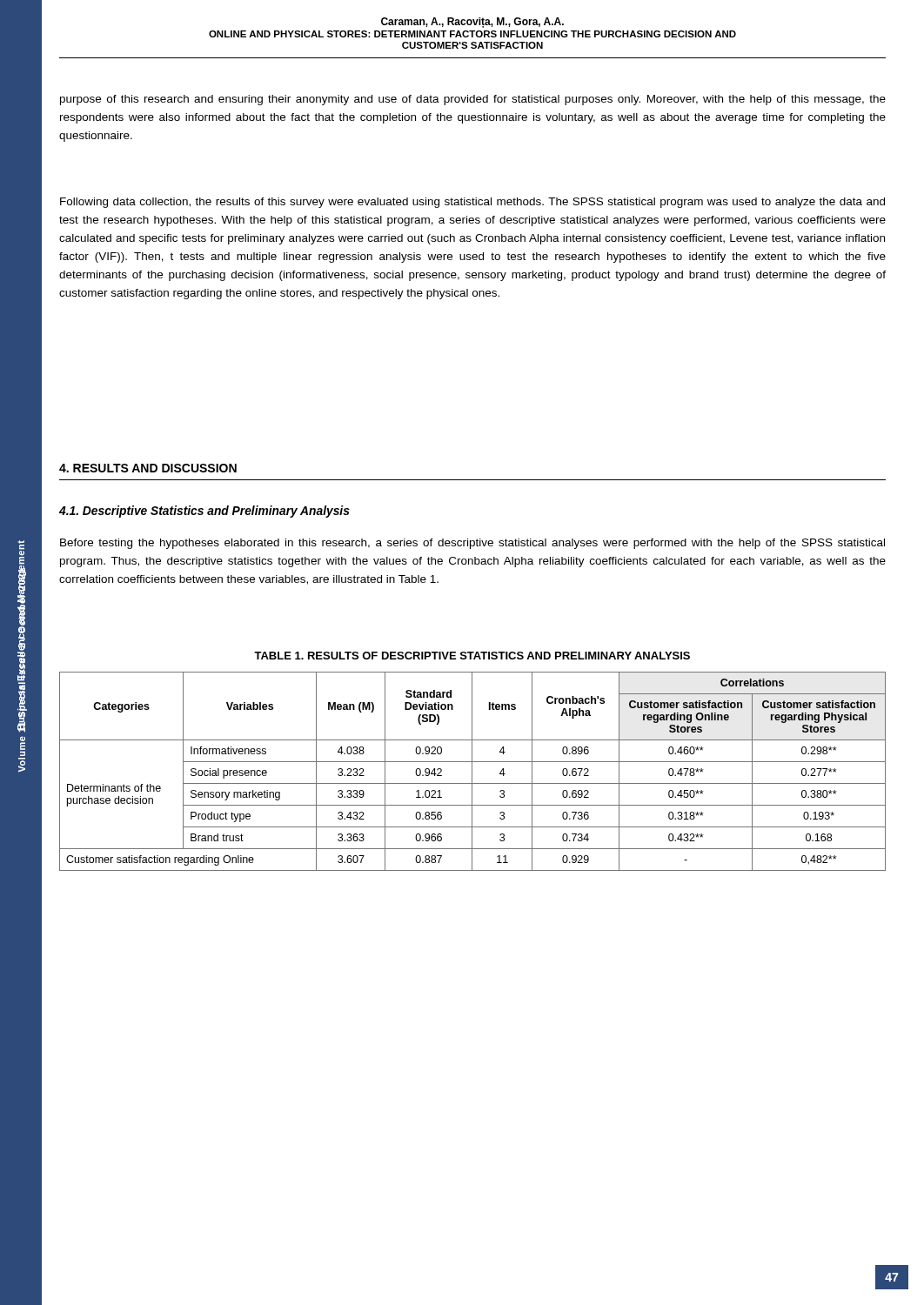924x1305 pixels.
Task: Find the table that mentions "Brand trust"
Action: (x=472, y=771)
